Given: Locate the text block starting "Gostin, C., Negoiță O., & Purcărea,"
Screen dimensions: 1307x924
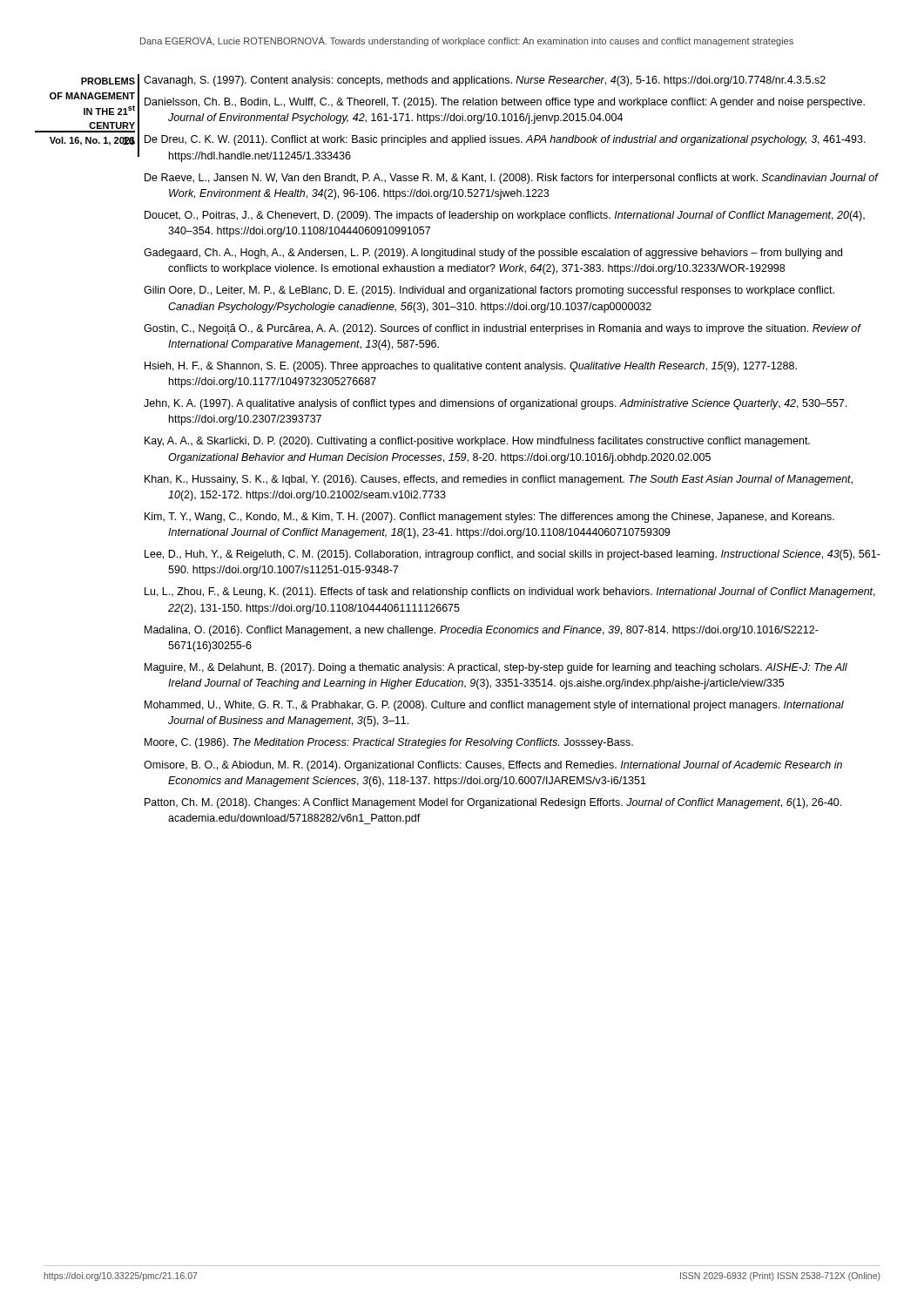Looking at the screenshot, I should click(x=502, y=336).
